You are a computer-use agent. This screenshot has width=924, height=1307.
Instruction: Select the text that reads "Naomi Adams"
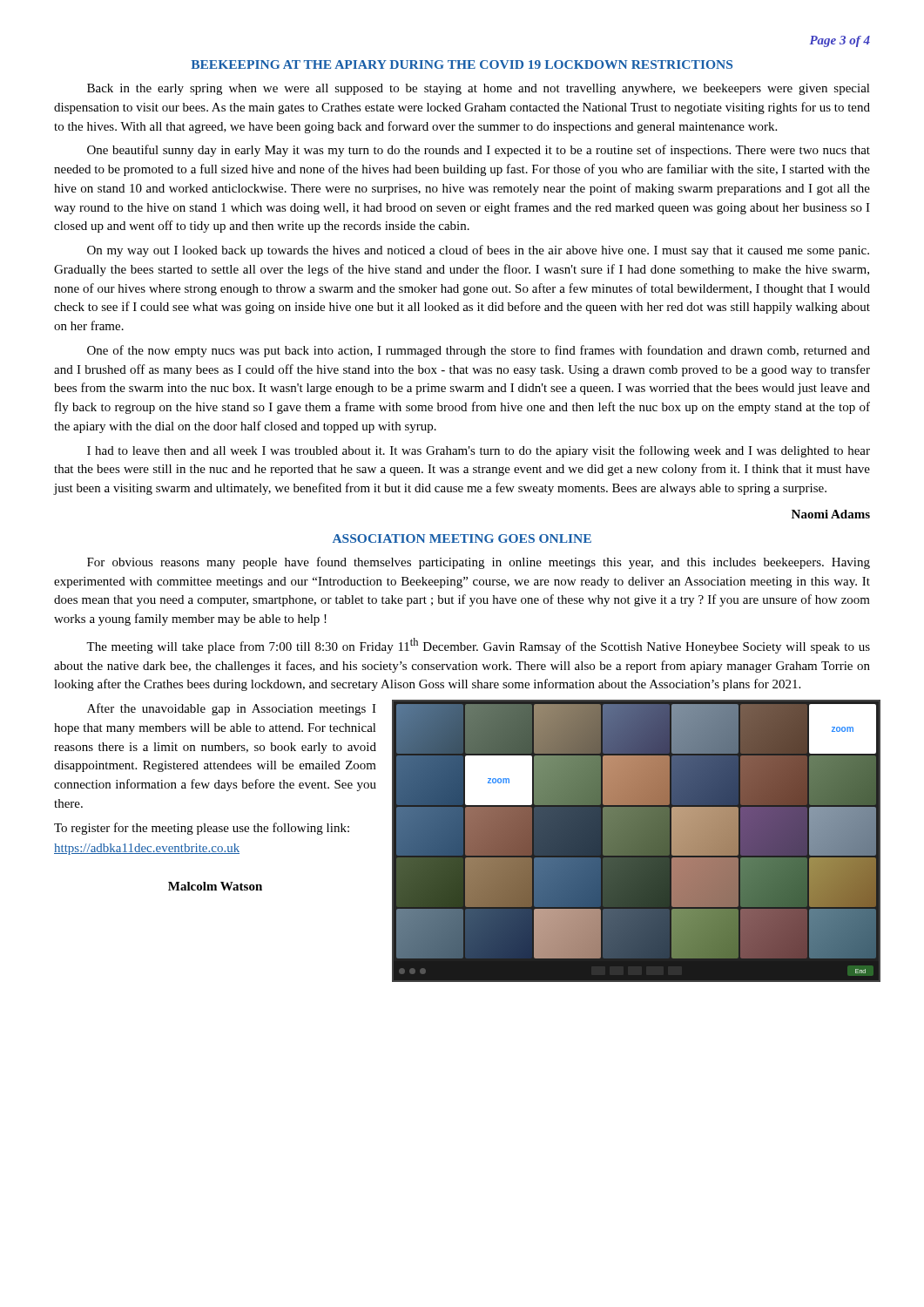(x=831, y=514)
